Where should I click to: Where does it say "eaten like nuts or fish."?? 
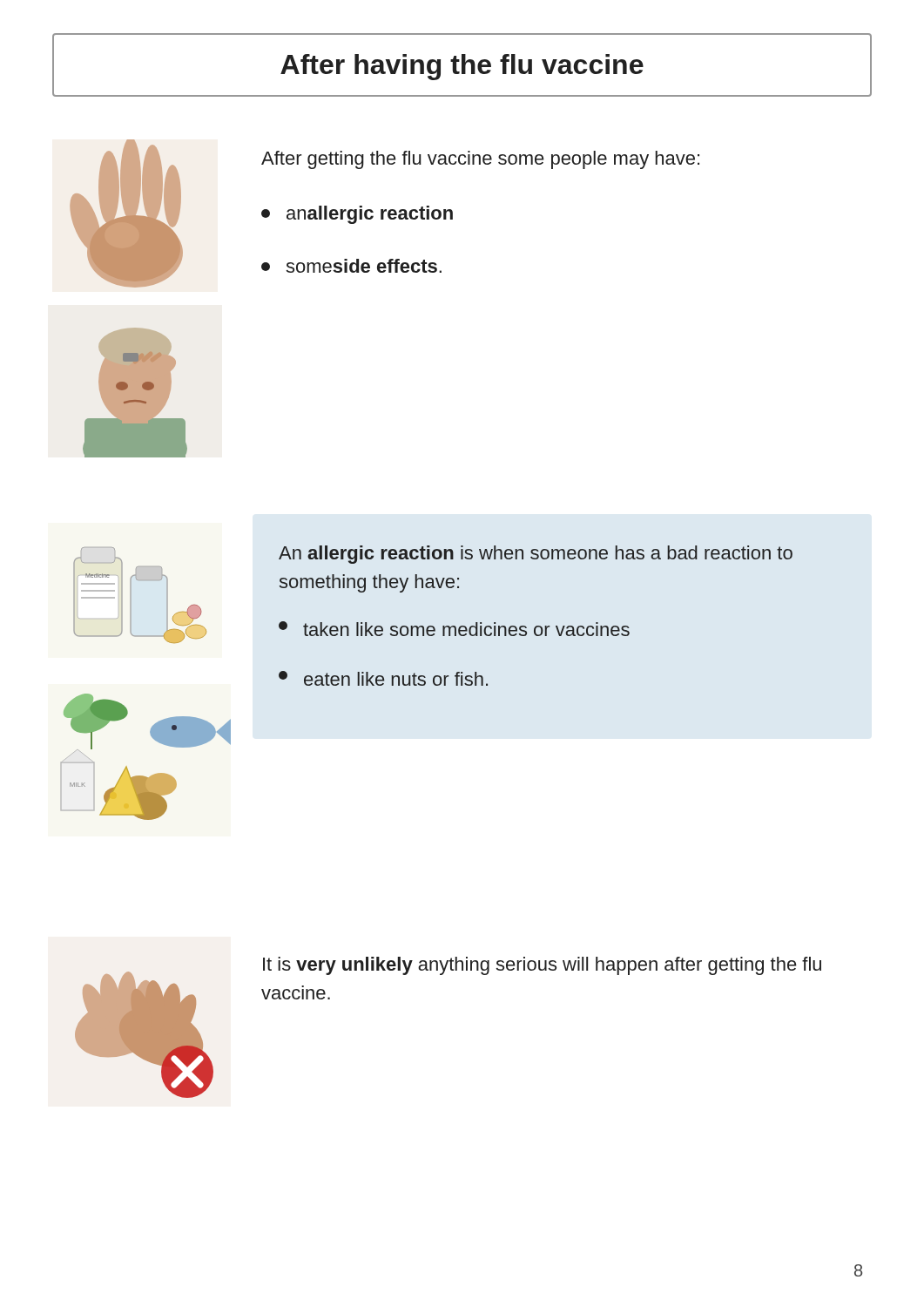coord(384,679)
